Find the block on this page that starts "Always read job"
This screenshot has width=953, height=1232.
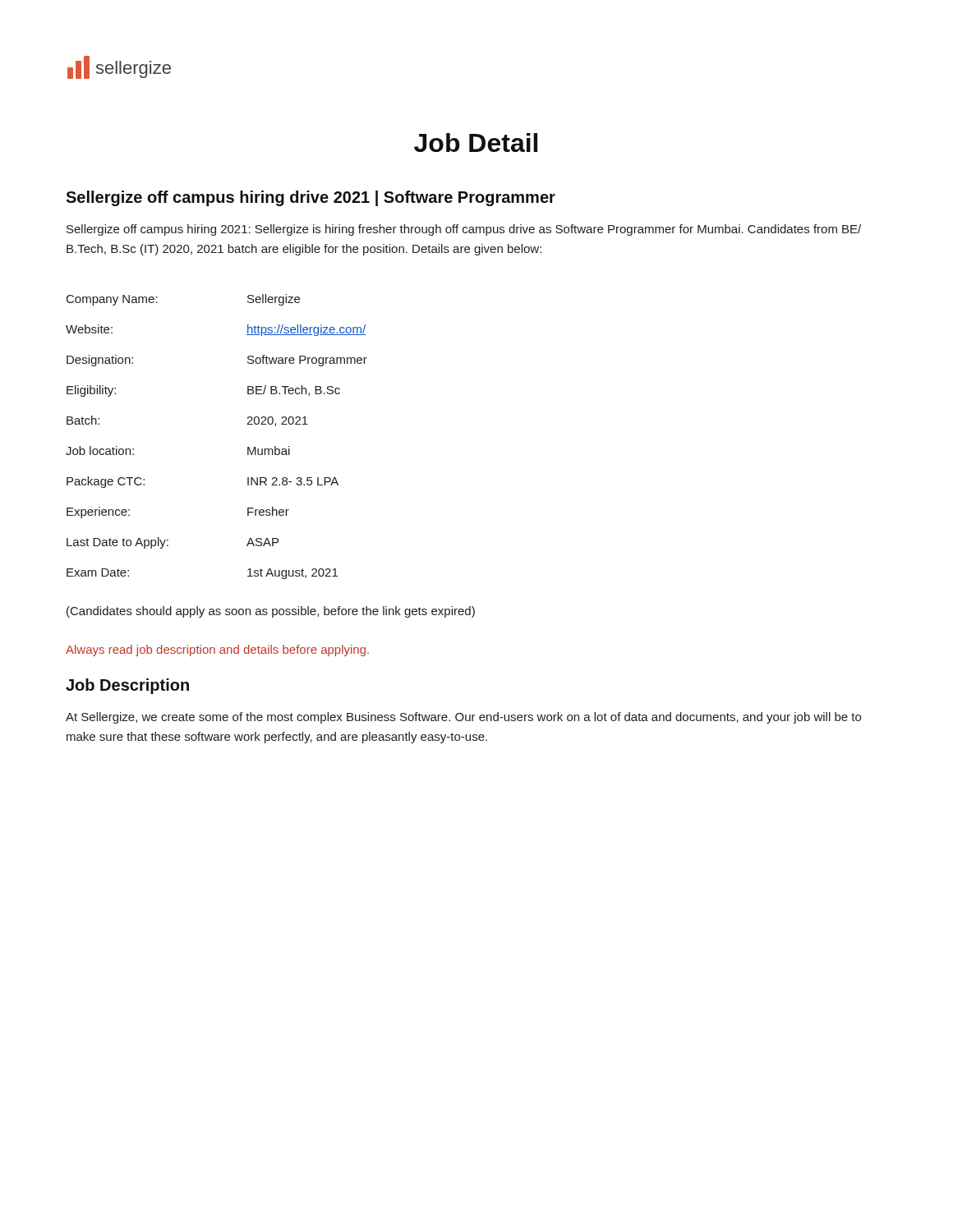click(x=217, y=650)
